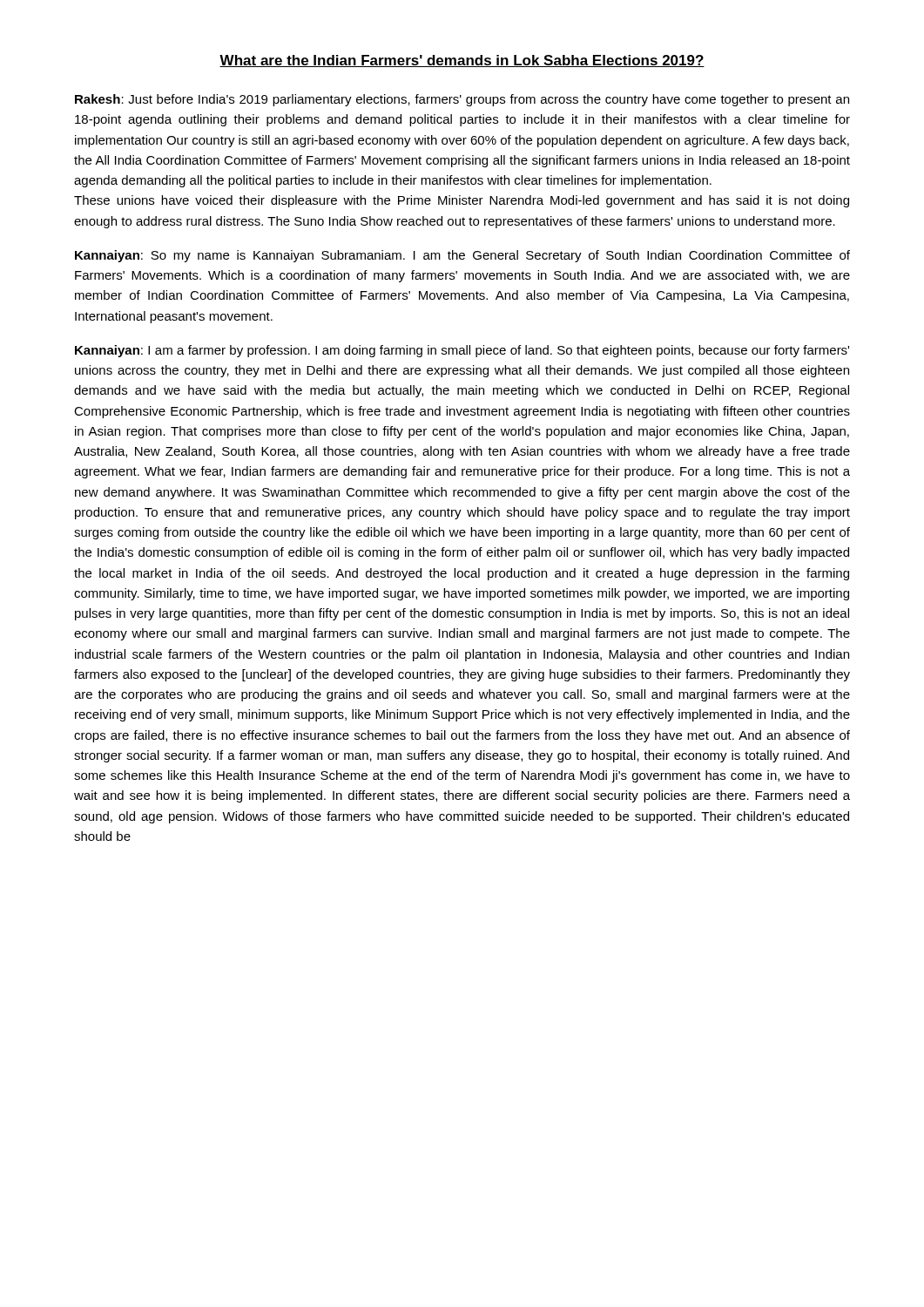Point to the block beginning "Kannaiyan: So my name"
This screenshot has width=924, height=1307.
pyautogui.click(x=462, y=285)
